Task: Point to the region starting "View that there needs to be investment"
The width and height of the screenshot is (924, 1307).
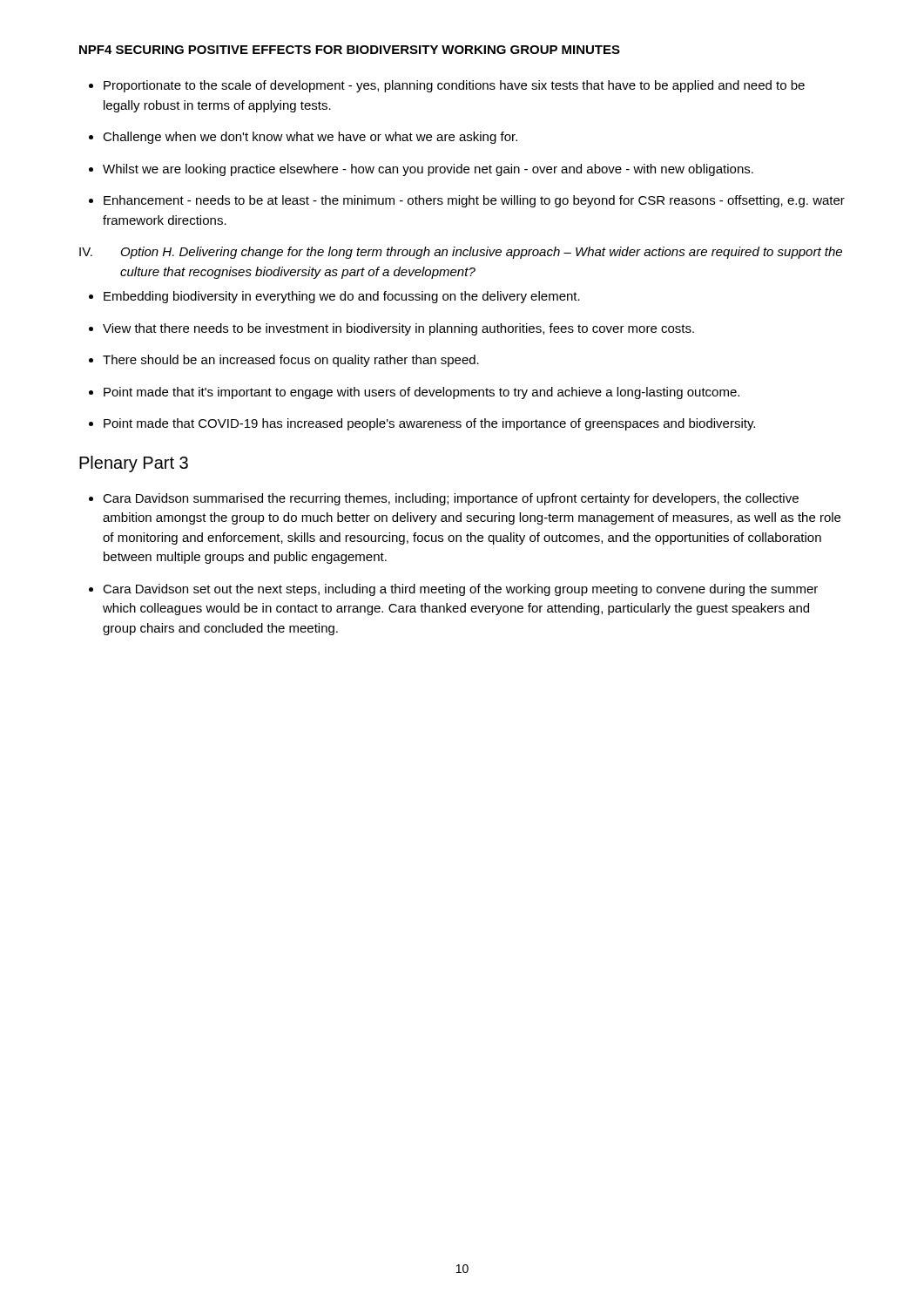Action: (x=474, y=328)
